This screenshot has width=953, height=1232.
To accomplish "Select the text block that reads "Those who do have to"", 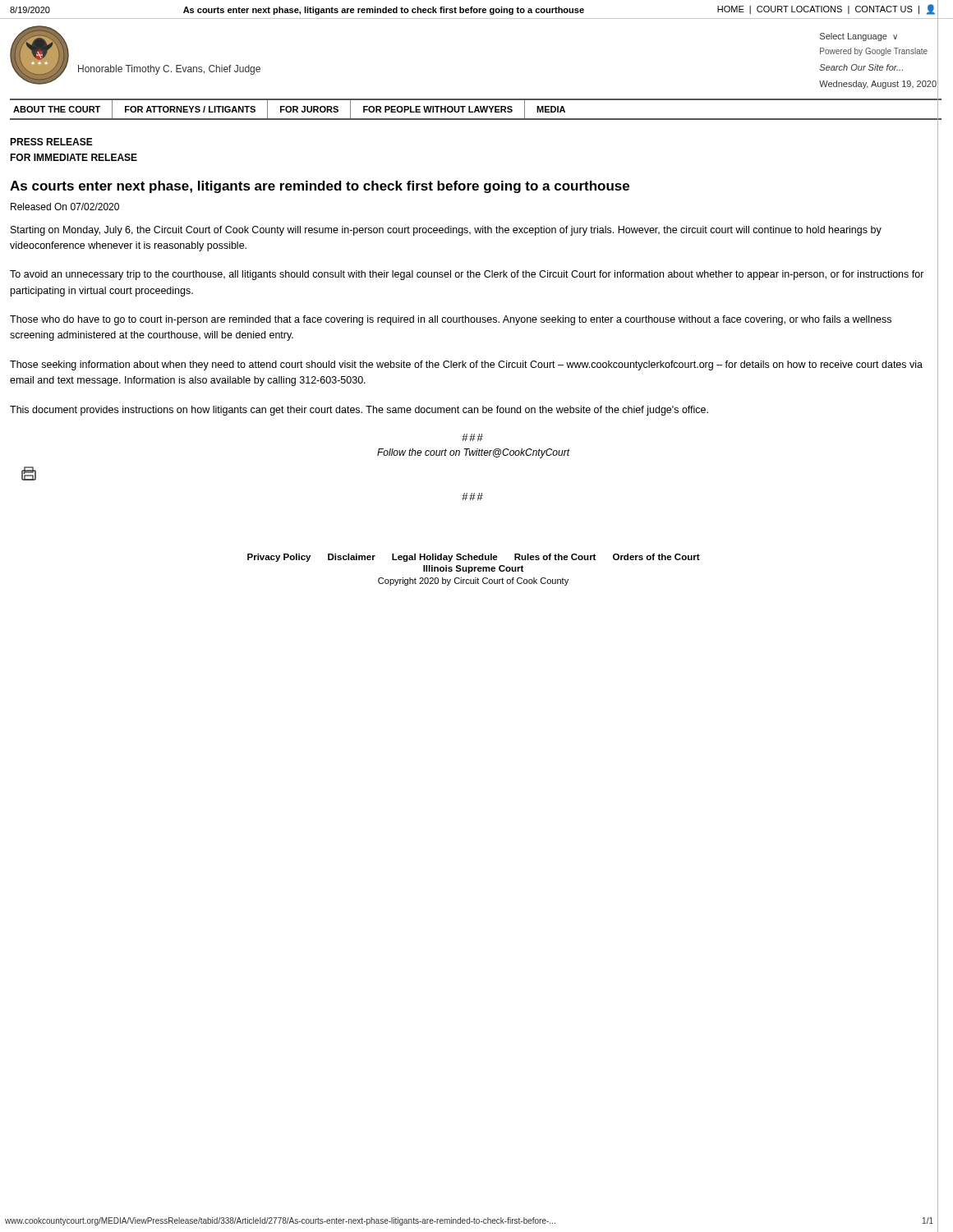I will tap(451, 327).
